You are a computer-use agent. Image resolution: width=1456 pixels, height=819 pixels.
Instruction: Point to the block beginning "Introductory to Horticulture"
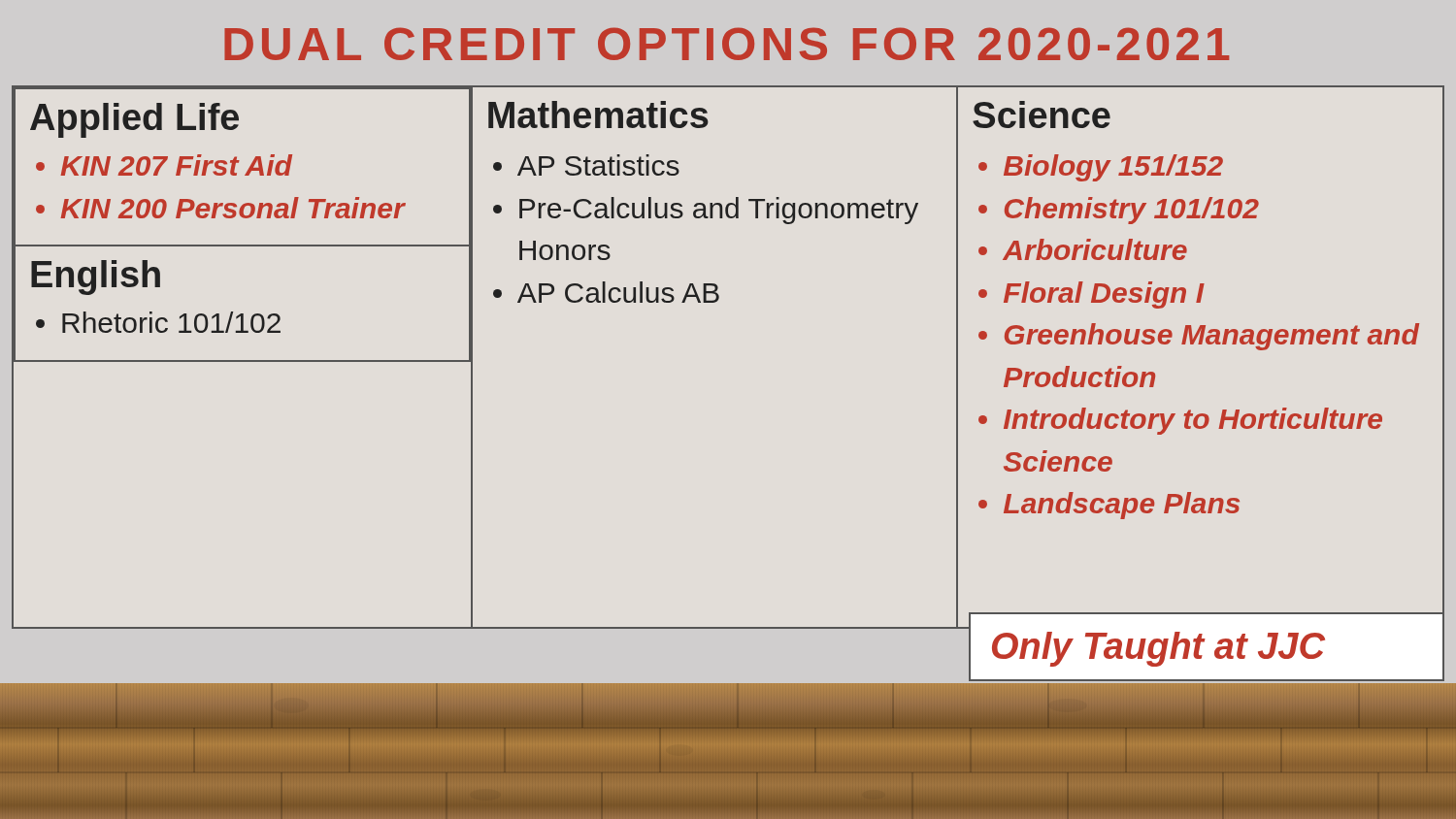1193,440
